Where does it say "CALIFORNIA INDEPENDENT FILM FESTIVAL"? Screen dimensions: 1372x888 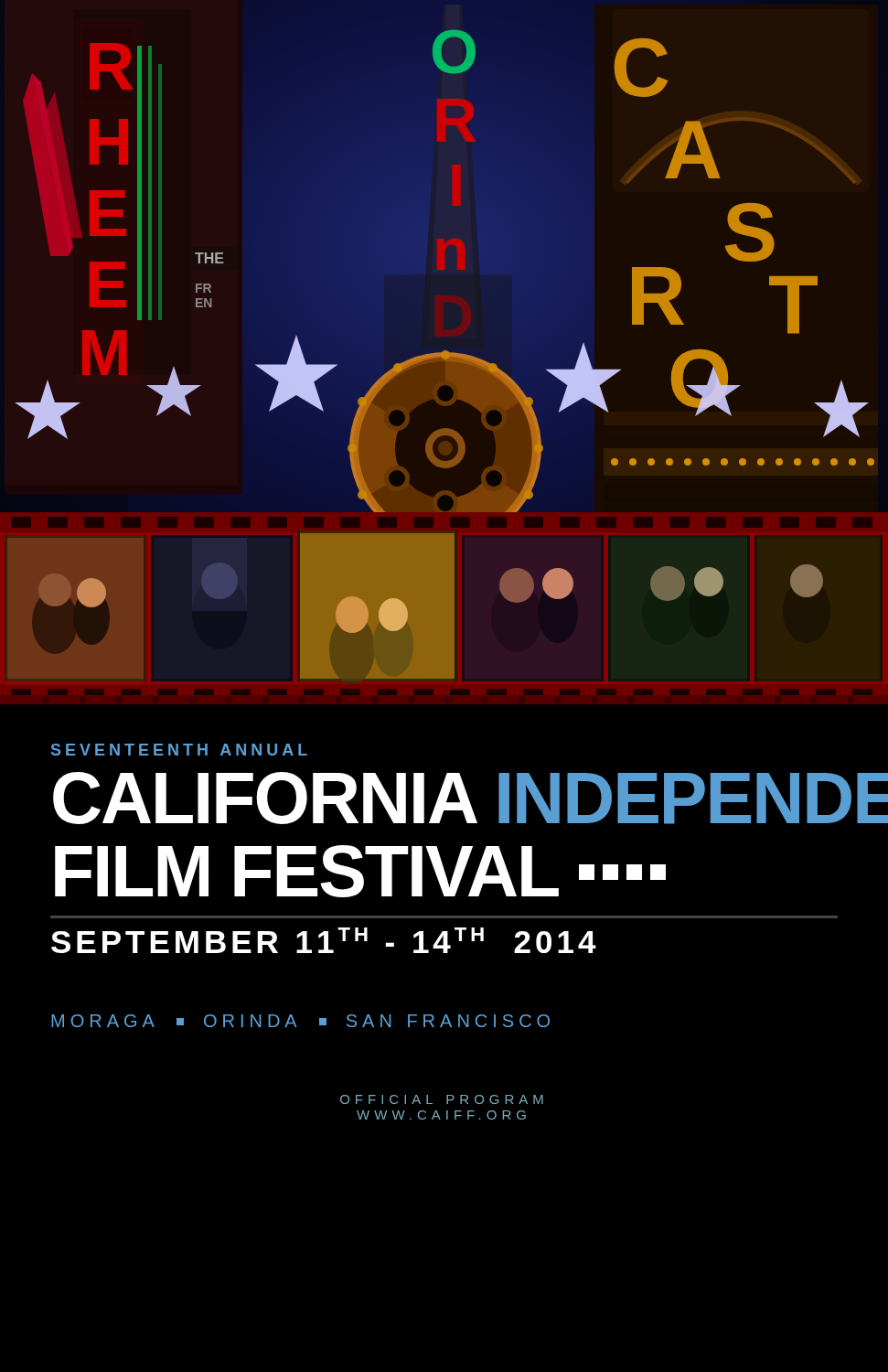coord(444,840)
